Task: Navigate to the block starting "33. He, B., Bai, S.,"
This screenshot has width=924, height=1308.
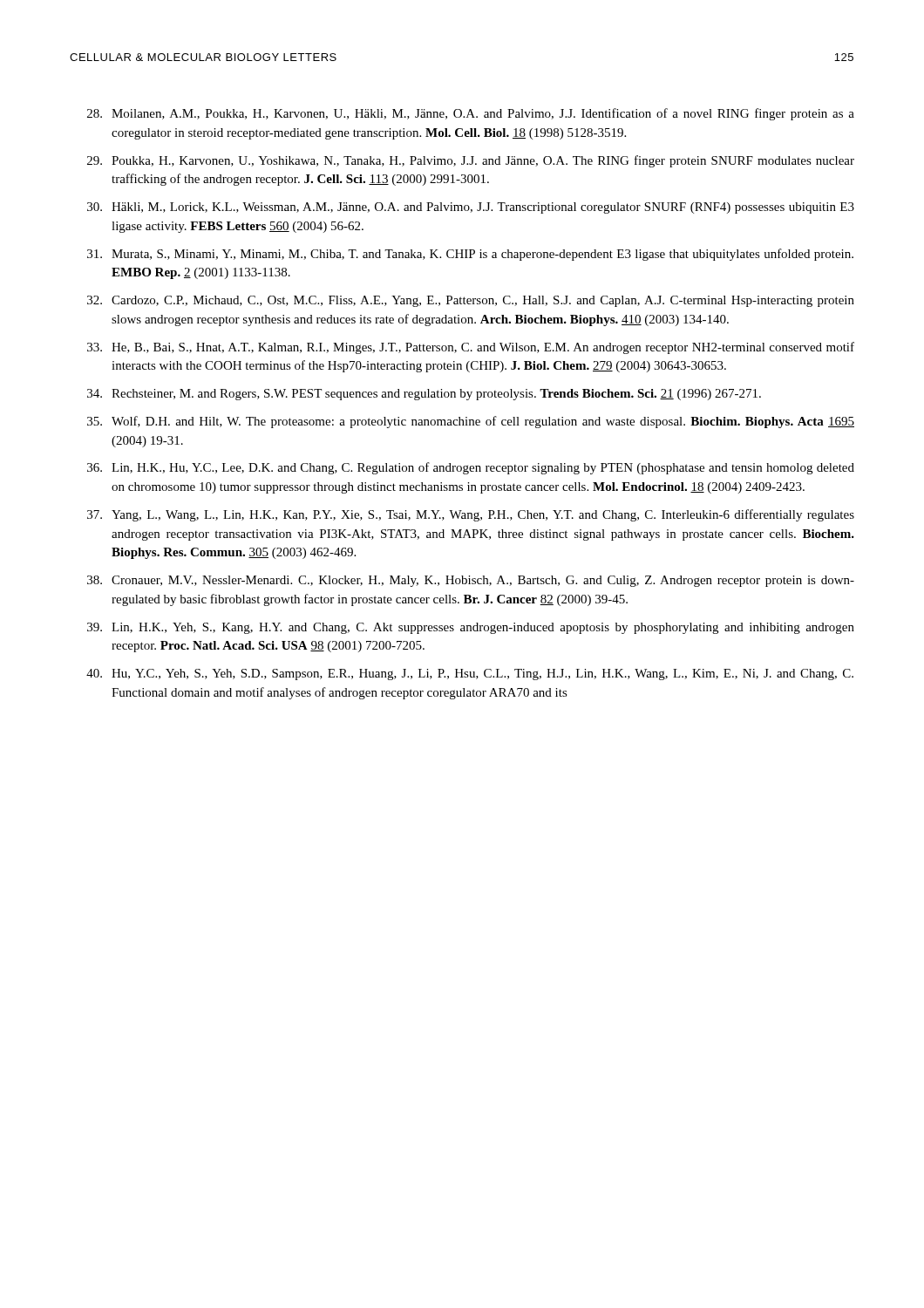Action: [x=462, y=357]
